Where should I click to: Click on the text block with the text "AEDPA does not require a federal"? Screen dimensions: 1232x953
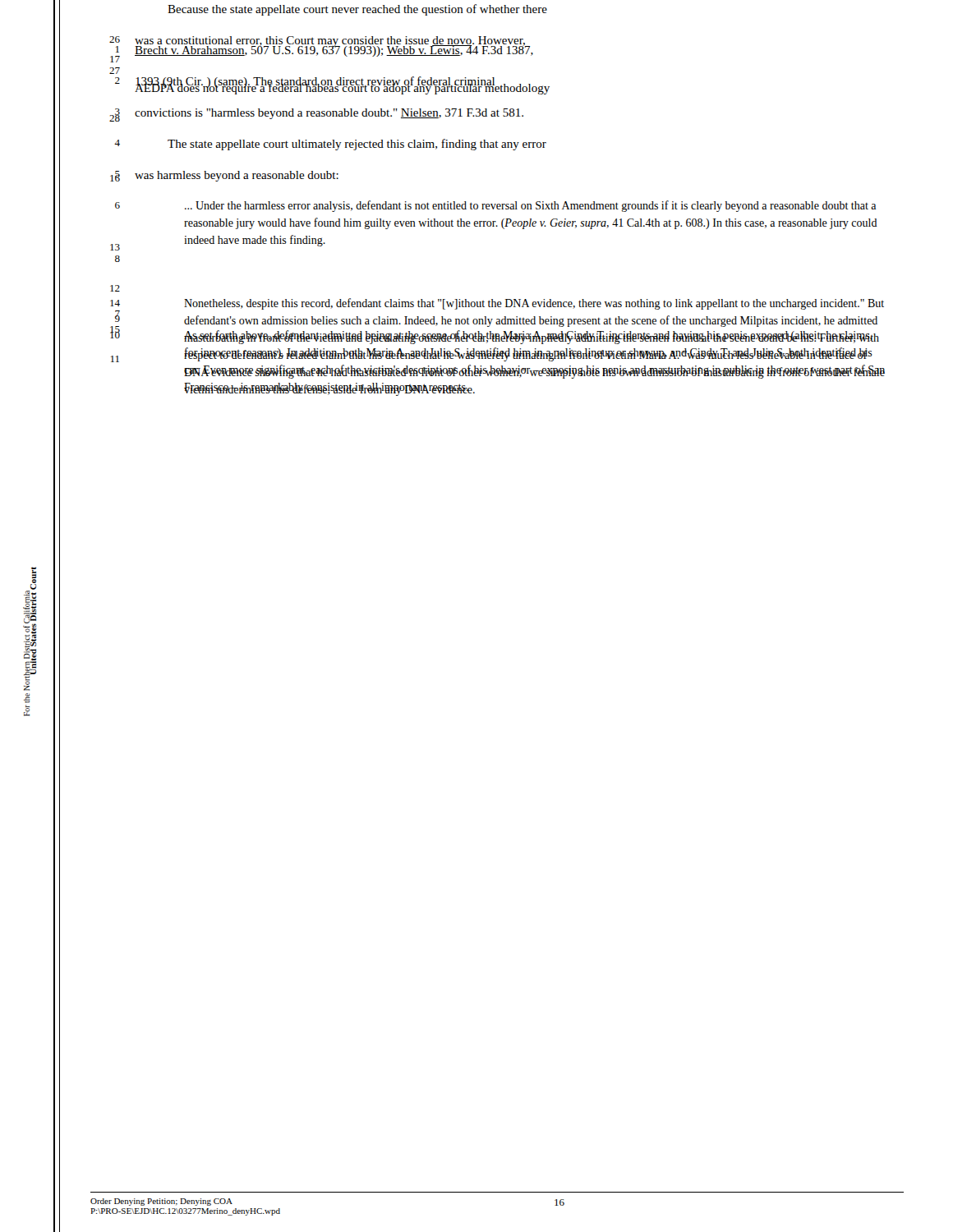pyautogui.click(x=497, y=88)
